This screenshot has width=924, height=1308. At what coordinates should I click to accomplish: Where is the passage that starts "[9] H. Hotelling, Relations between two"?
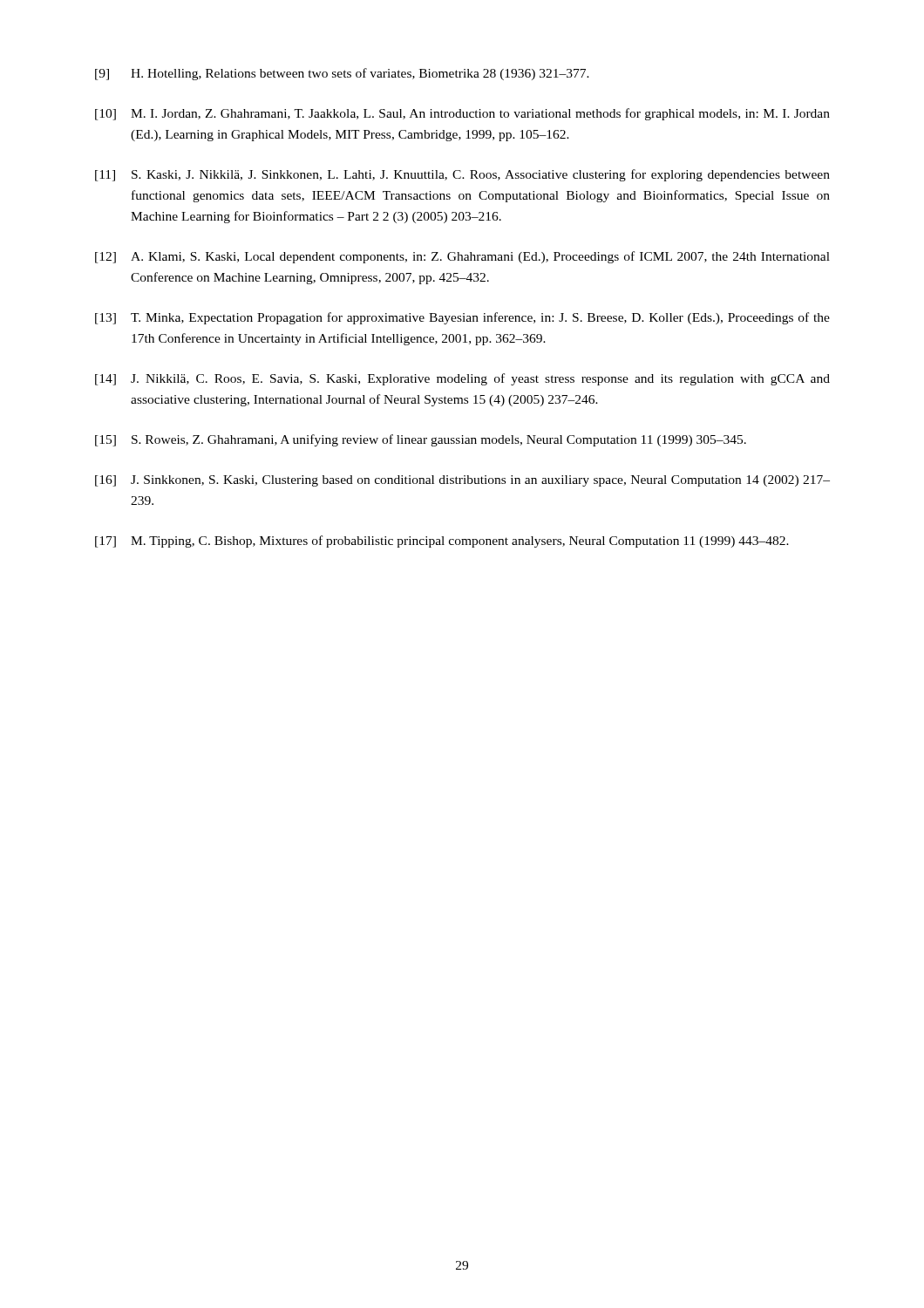point(462,73)
